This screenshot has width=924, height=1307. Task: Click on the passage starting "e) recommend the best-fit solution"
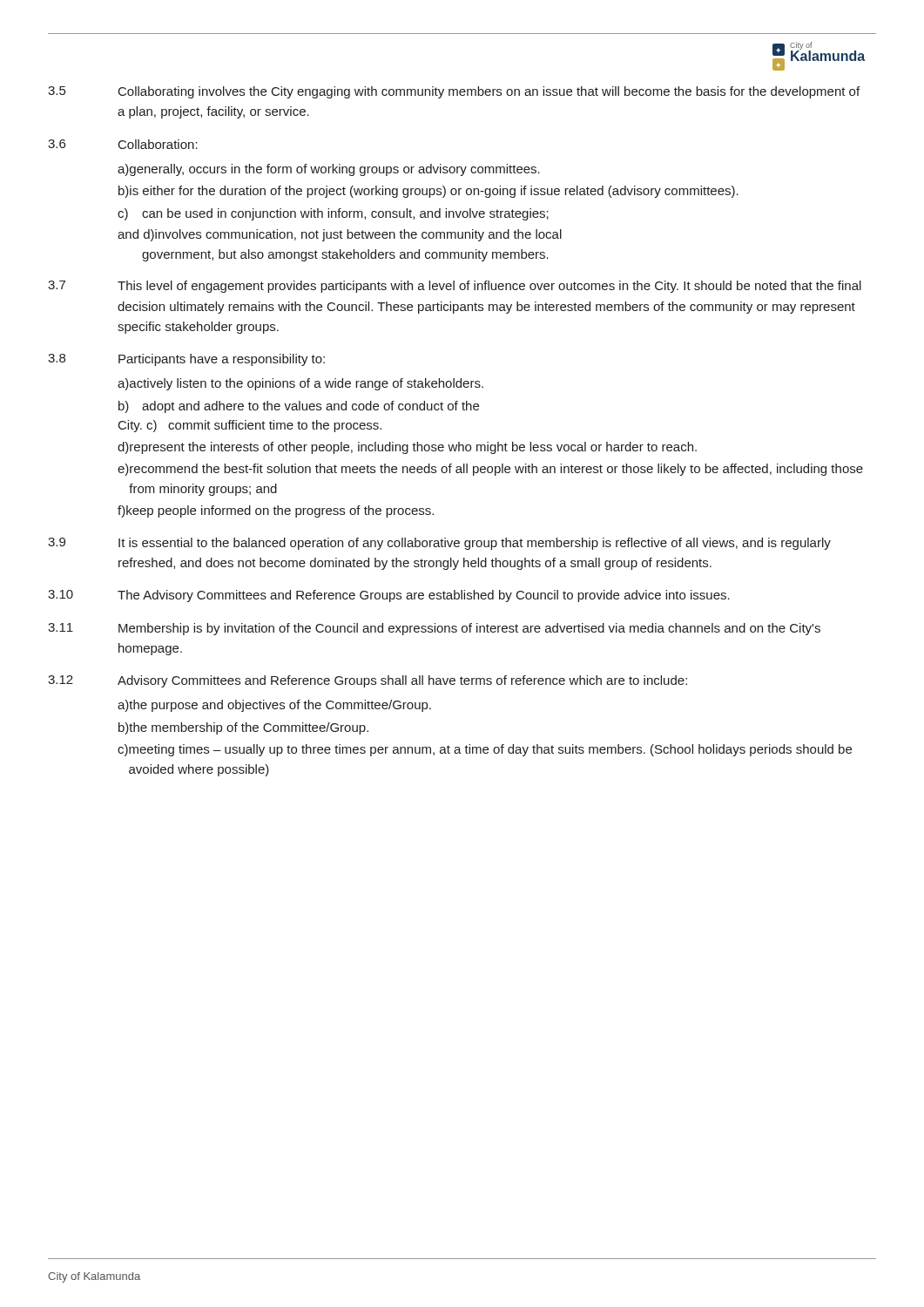pos(492,479)
